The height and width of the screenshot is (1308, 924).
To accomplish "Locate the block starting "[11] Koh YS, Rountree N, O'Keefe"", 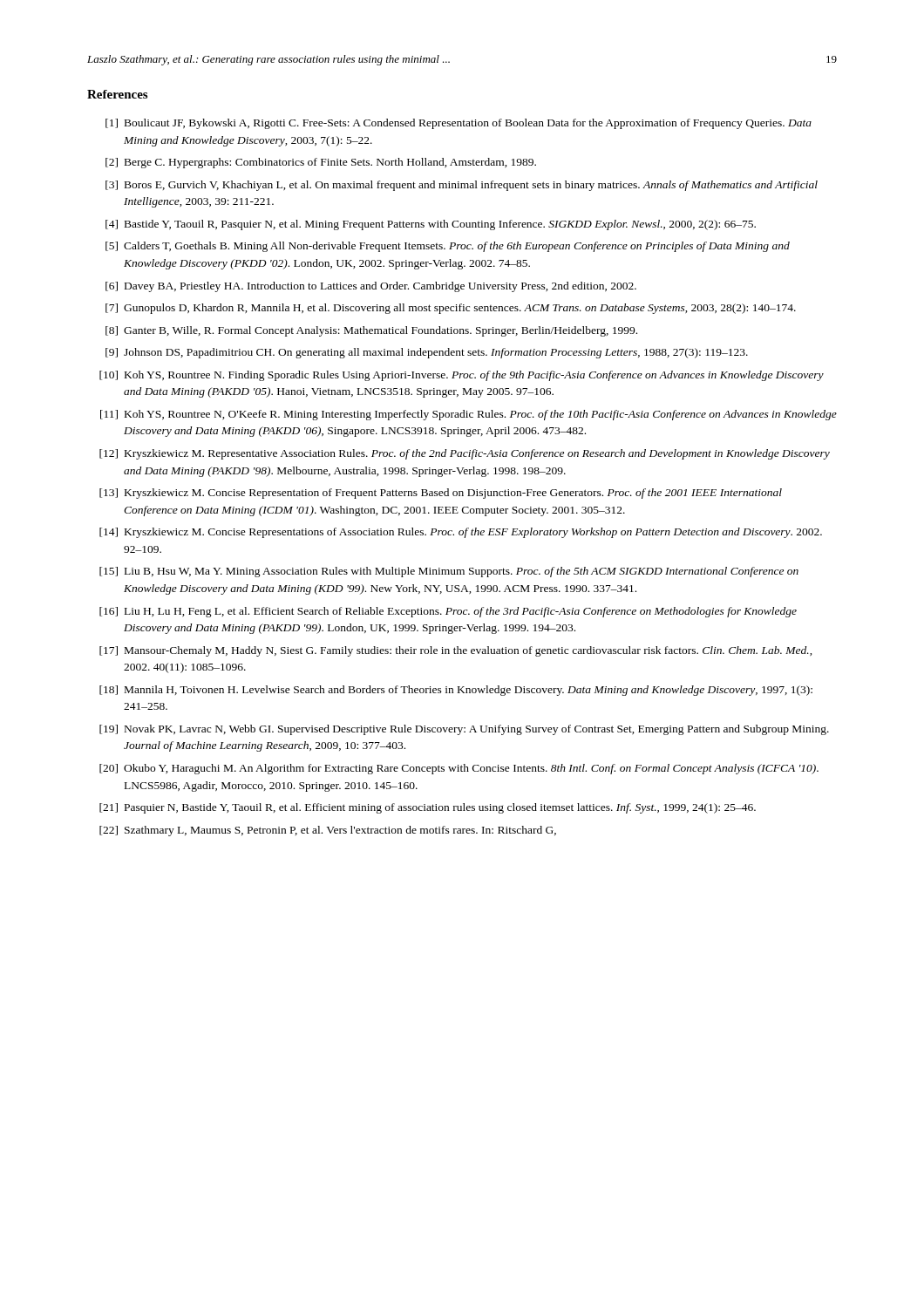I will point(462,422).
